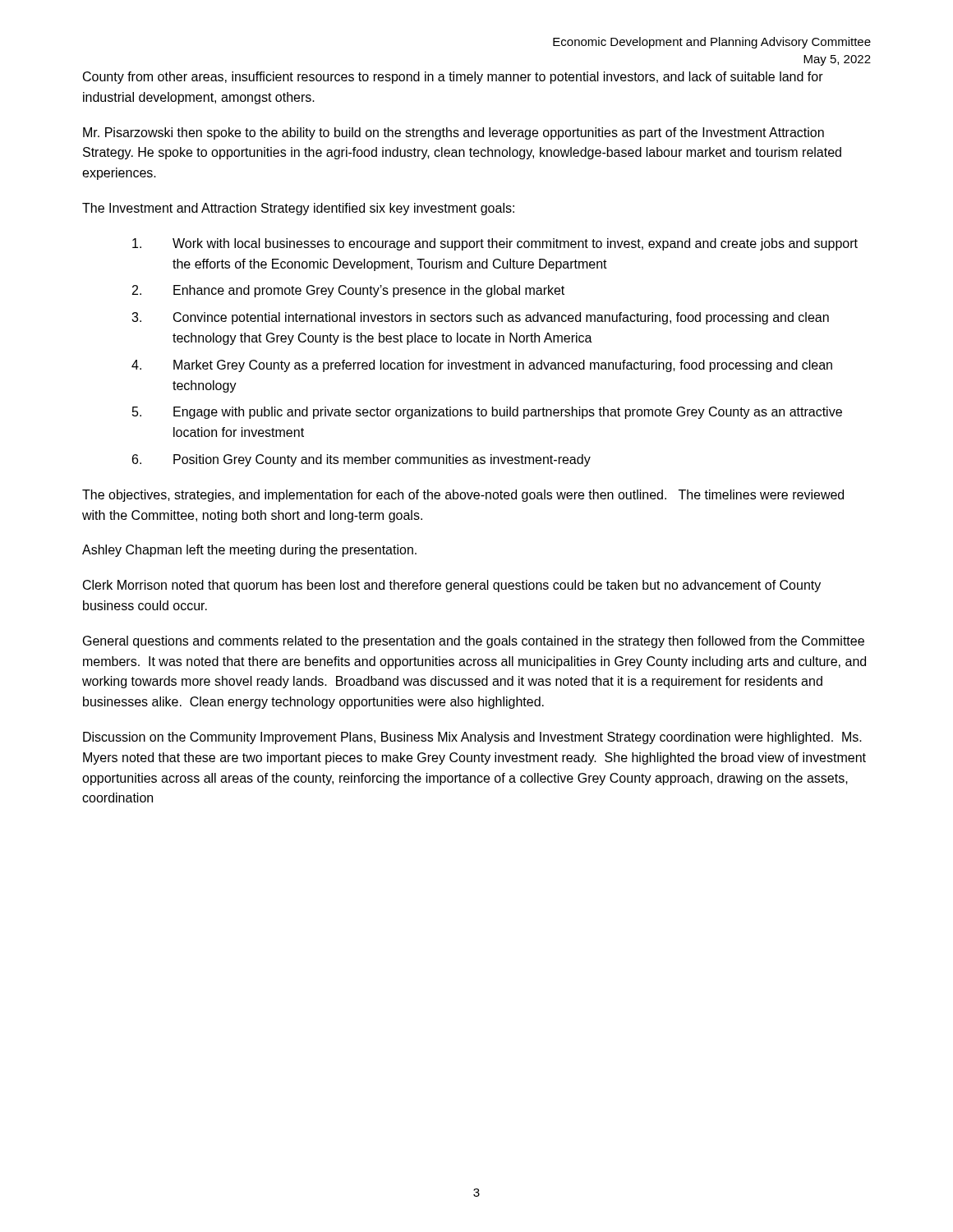Locate the element starting "The objectives, strategies, and implementation for each of"
Viewport: 953px width, 1232px height.
coord(463,505)
